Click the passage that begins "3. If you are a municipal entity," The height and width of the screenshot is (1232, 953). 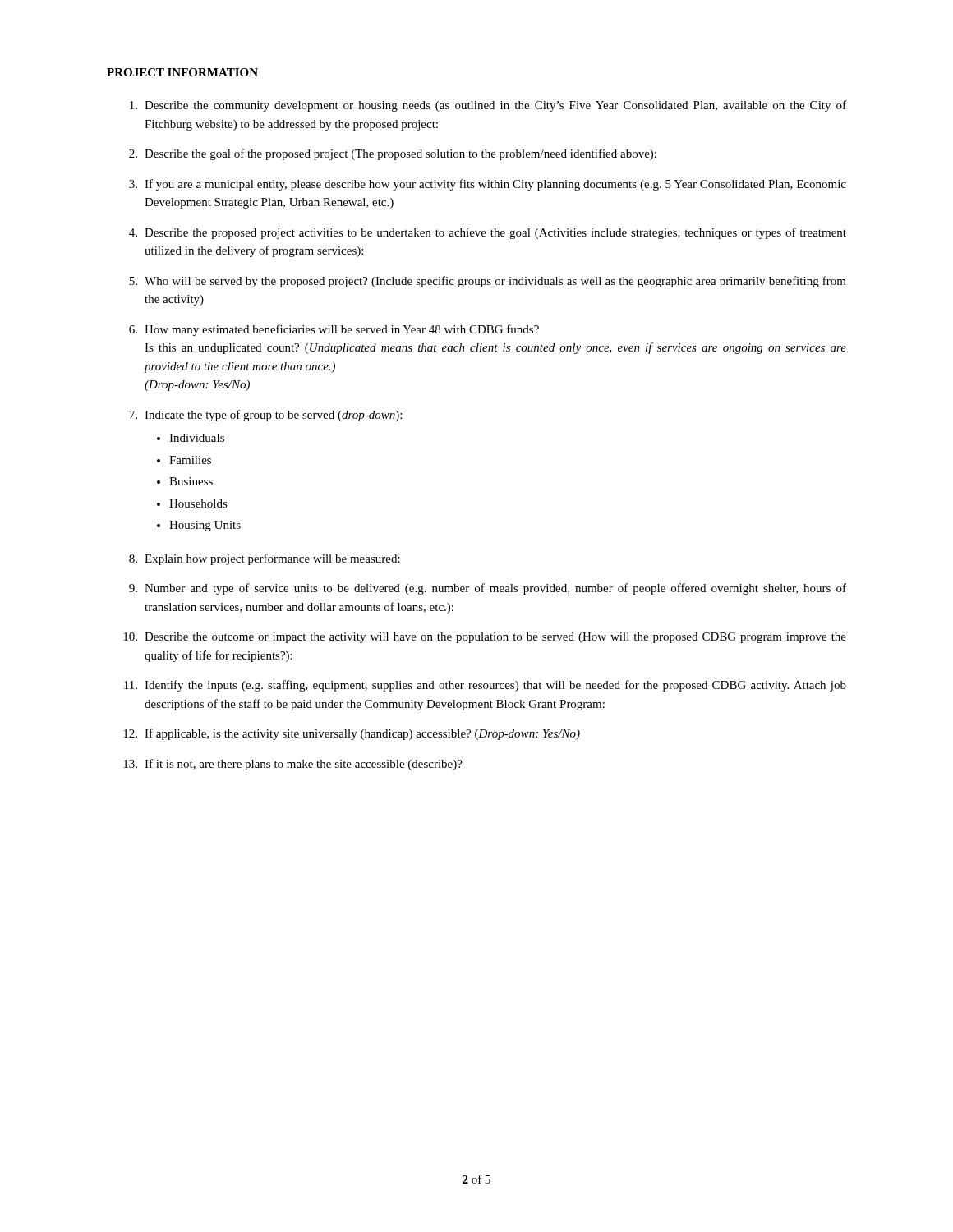[x=476, y=193]
